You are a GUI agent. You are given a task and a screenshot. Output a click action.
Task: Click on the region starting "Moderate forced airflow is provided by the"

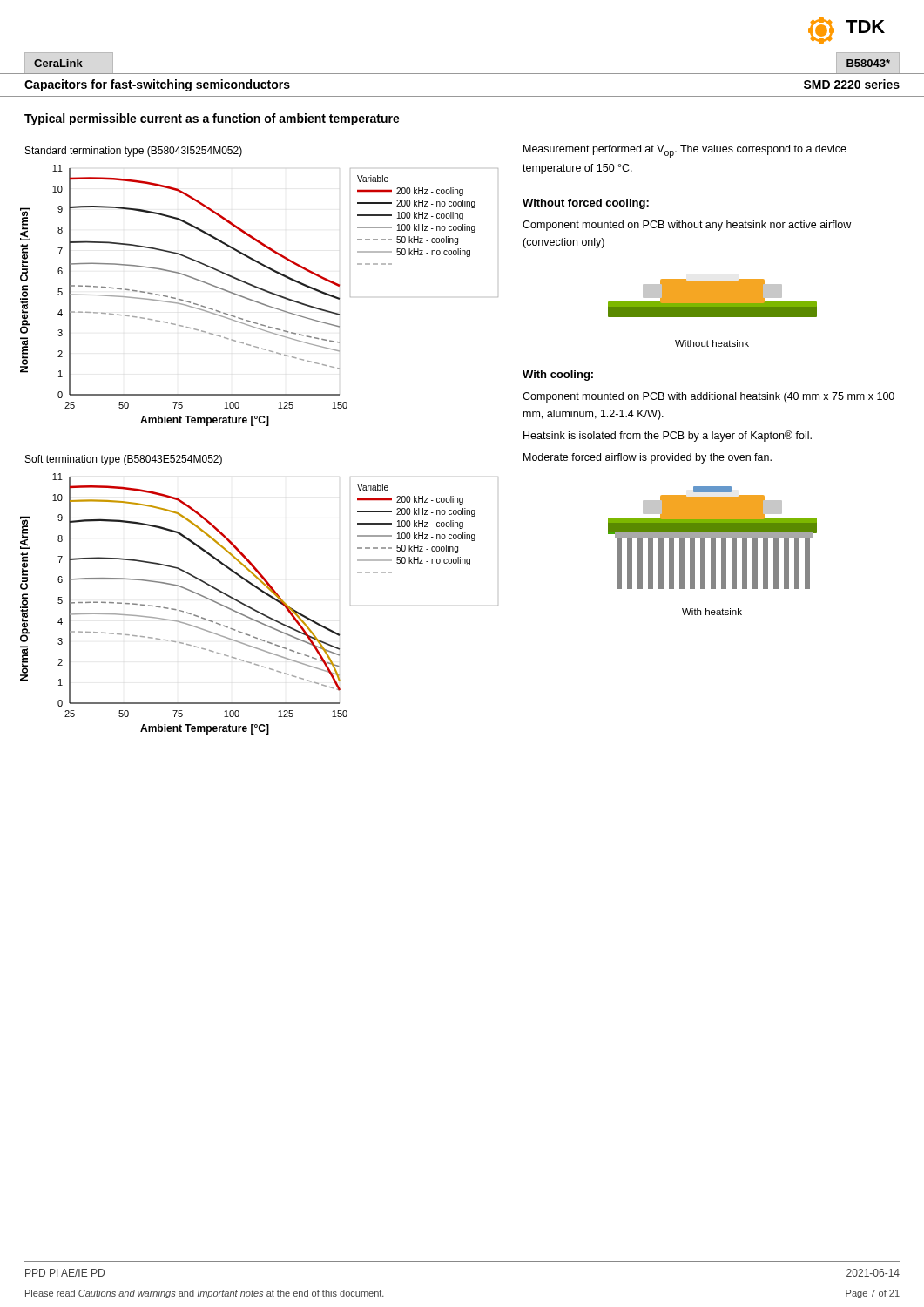(x=647, y=458)
